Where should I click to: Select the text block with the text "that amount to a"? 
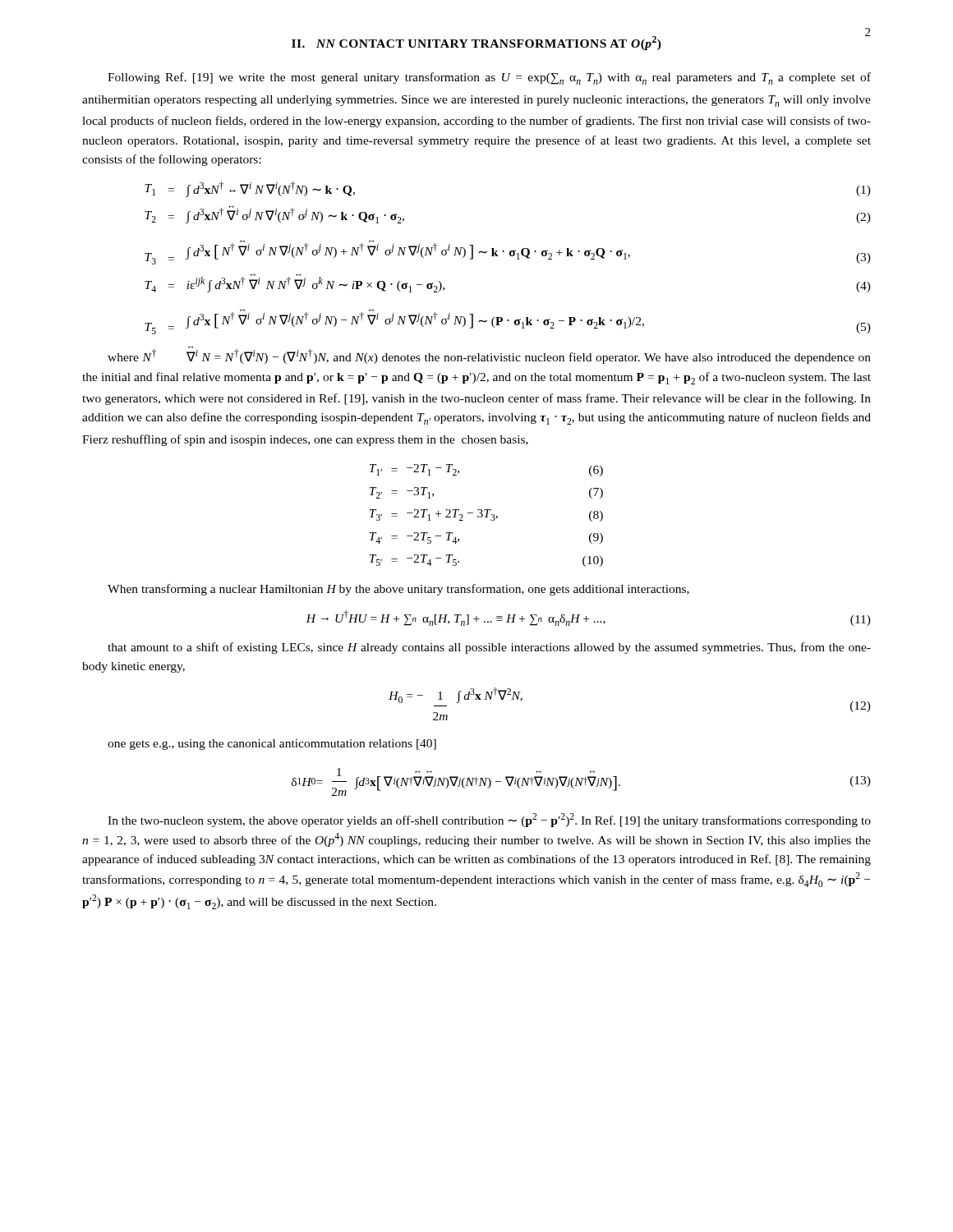click(476, 656)
